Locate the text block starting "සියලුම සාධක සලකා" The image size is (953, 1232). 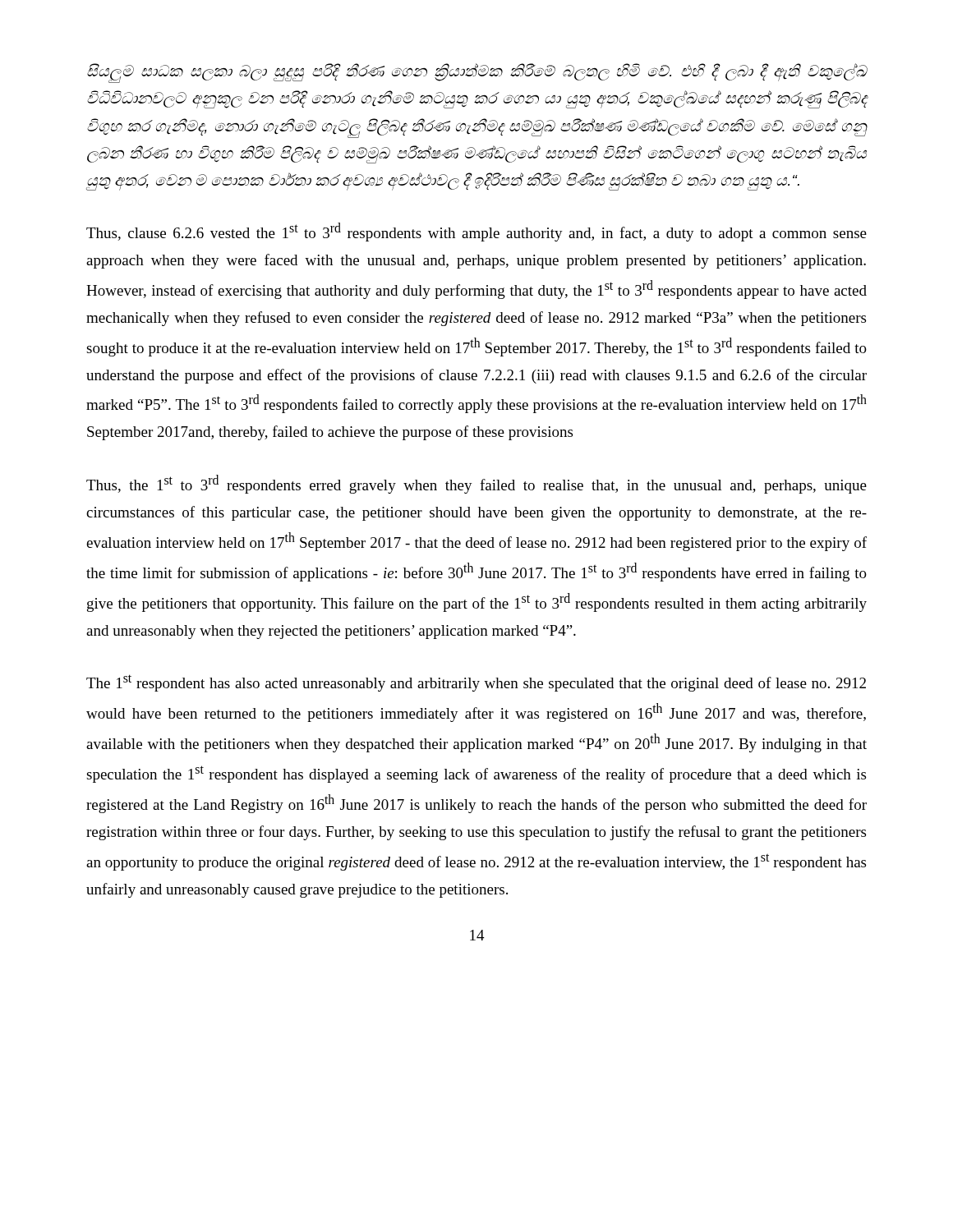point(476,126)
